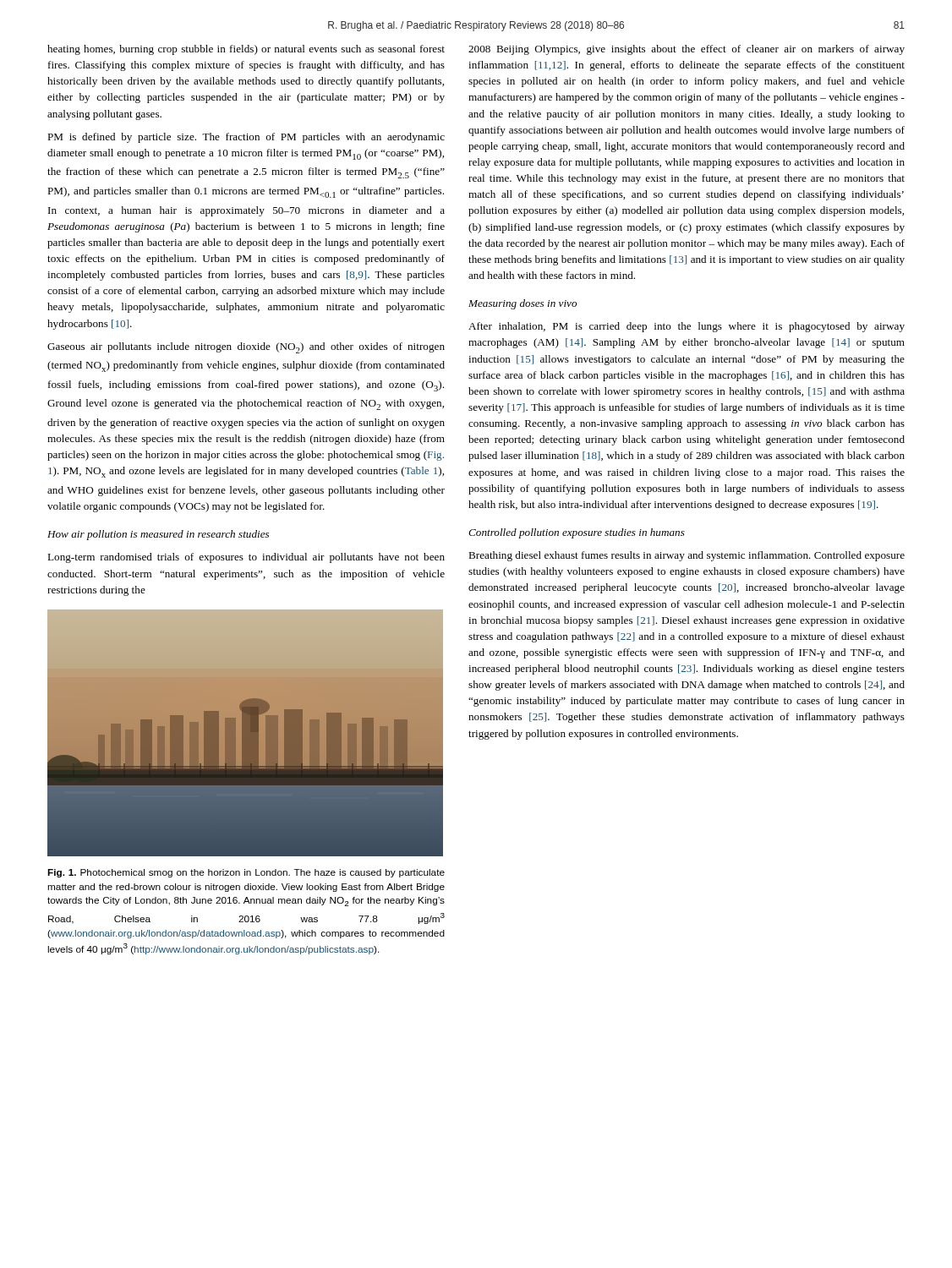Click the caption that begins "Fig. 1. Photochemical"
The image size is (952, 1268).
coord(246,911)
